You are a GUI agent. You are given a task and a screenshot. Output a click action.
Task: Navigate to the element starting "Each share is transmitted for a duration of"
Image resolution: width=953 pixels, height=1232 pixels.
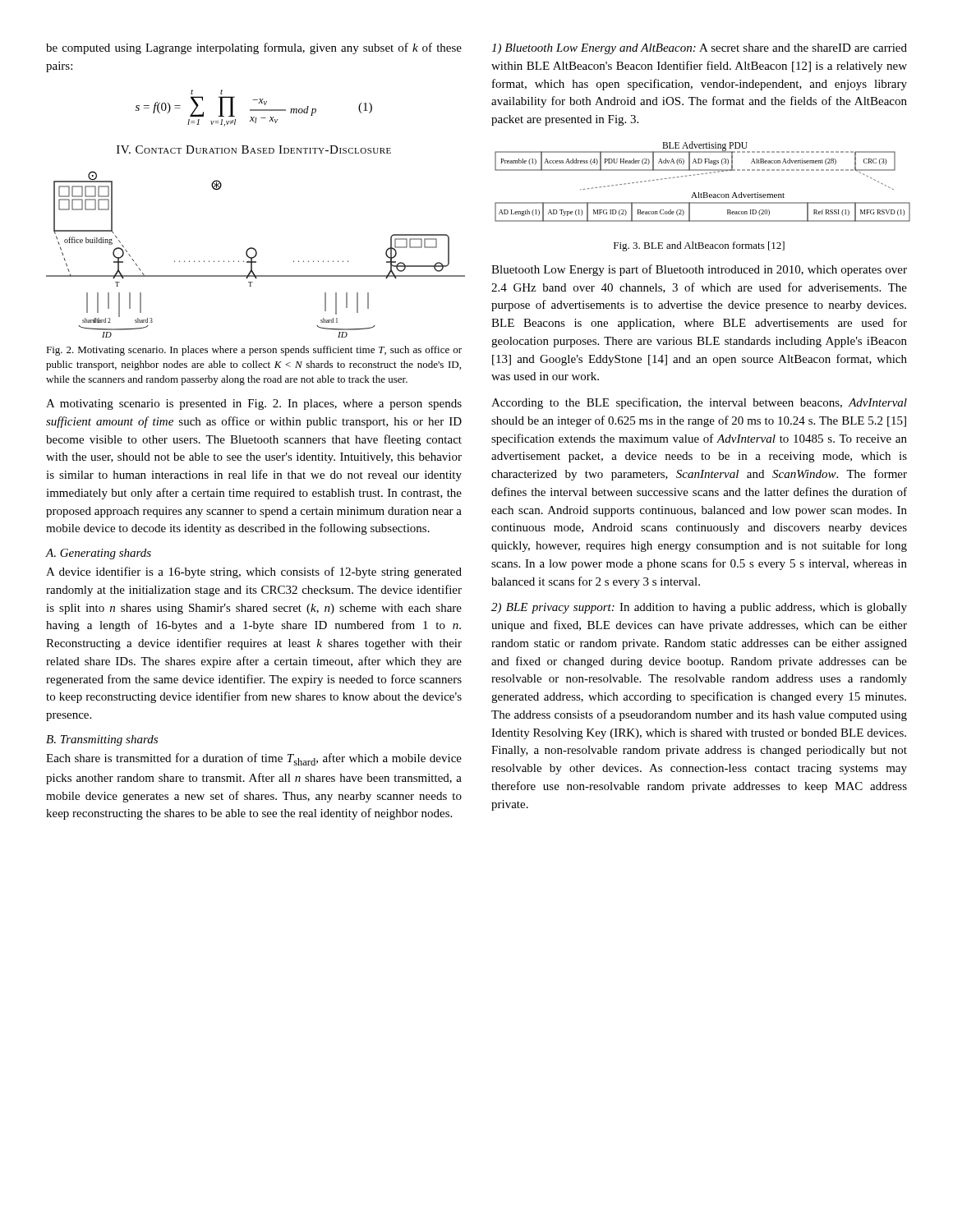tap(254, 786)
